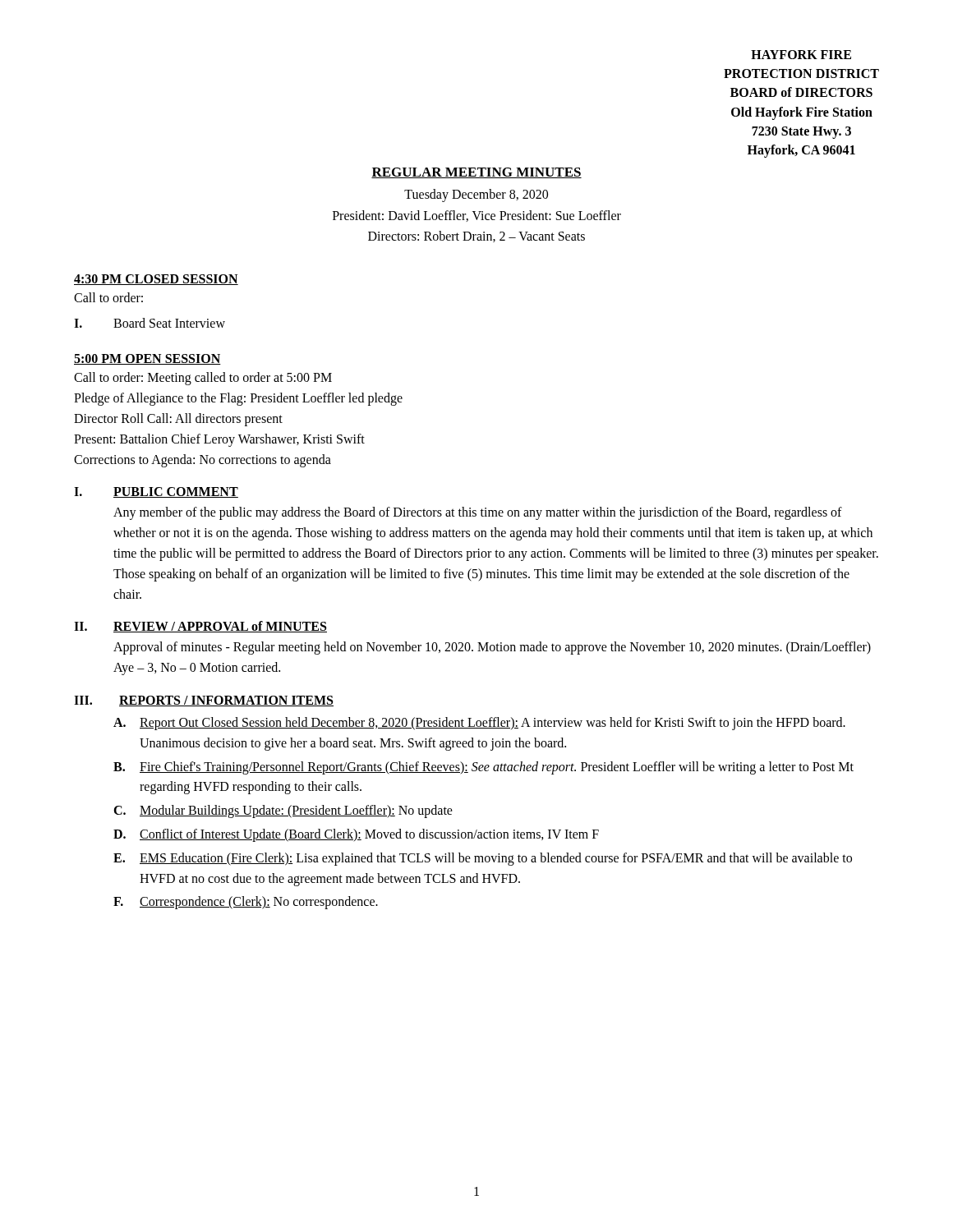953x1232 pixels.
Task: Select the title
Action: coord(476,172)
